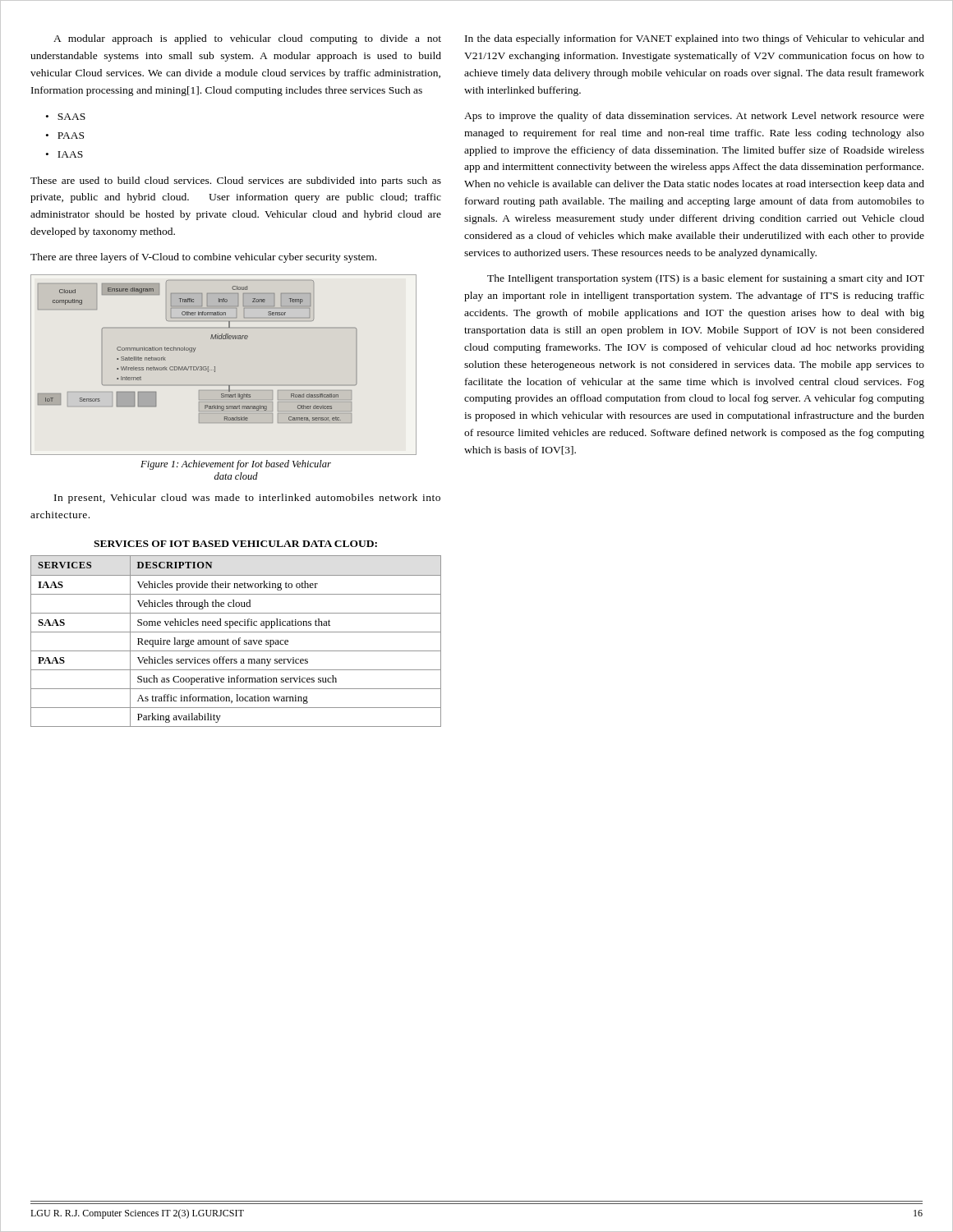Navigate to the passage starting "The Intelligent transportation system (ITS) is a basic"

694,364
